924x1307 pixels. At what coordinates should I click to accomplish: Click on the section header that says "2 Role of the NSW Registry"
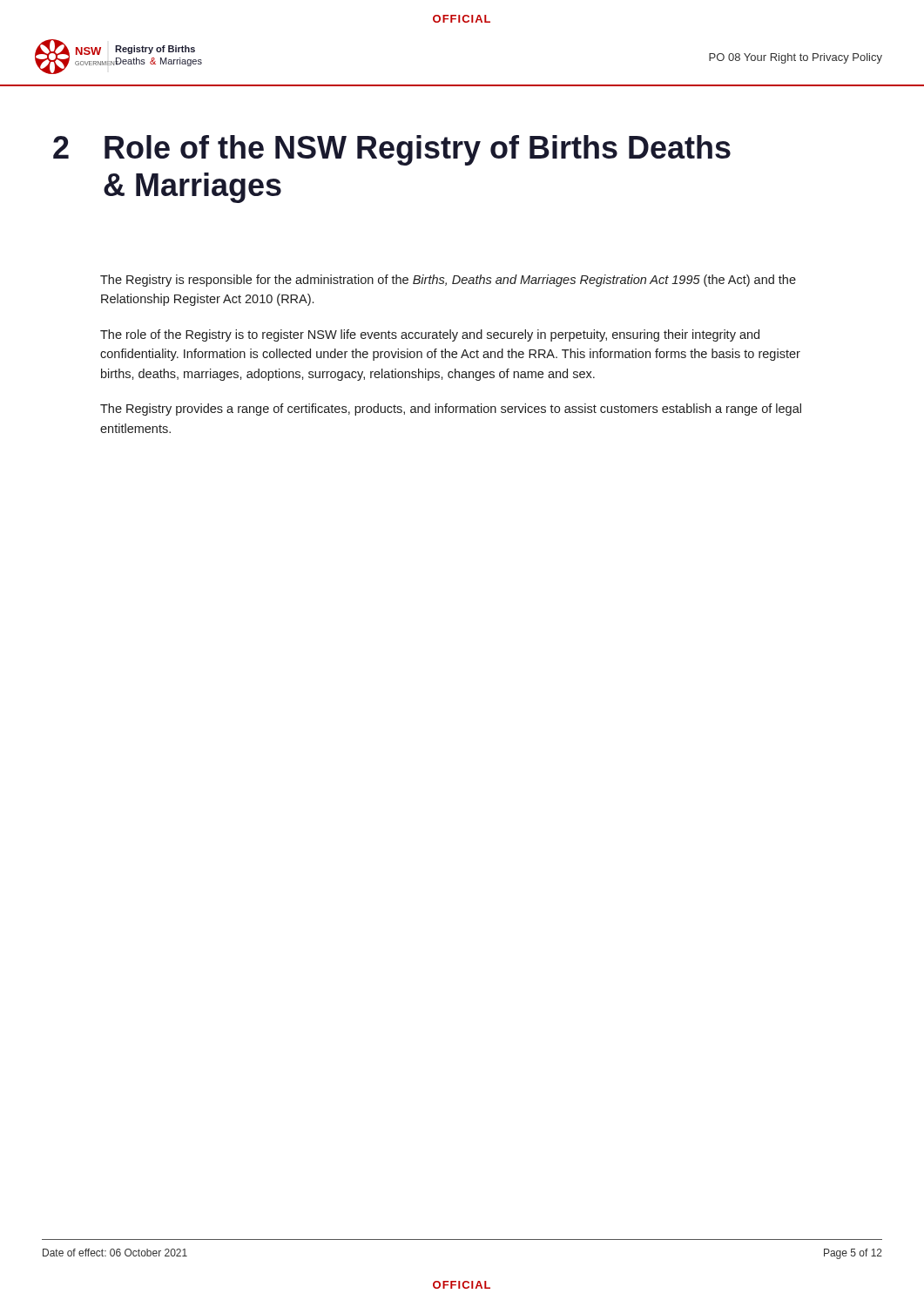point(392,167)
